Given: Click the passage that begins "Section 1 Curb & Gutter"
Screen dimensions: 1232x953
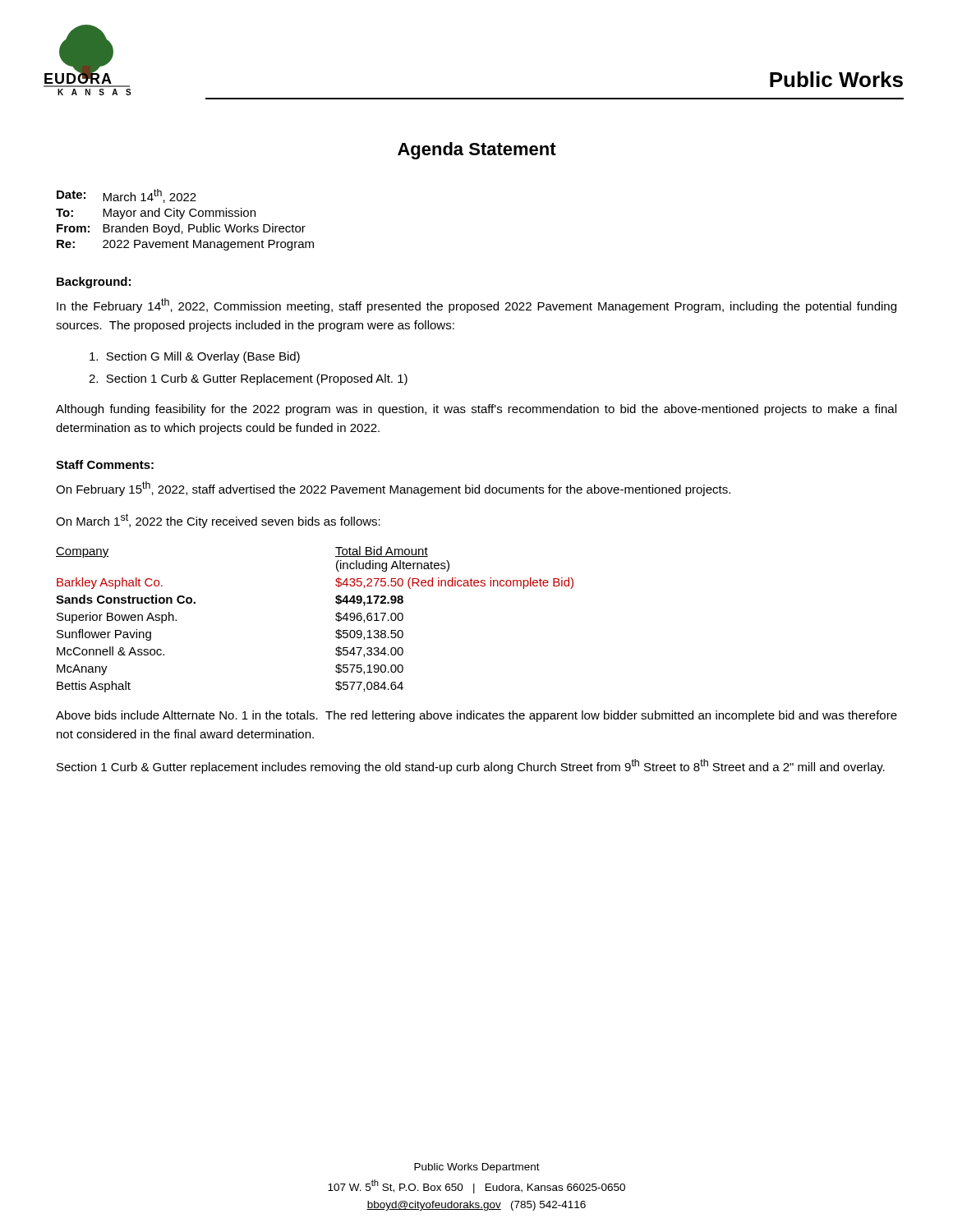Looking at the screenshot, I should pyautogui.click(x=471, y=765).
